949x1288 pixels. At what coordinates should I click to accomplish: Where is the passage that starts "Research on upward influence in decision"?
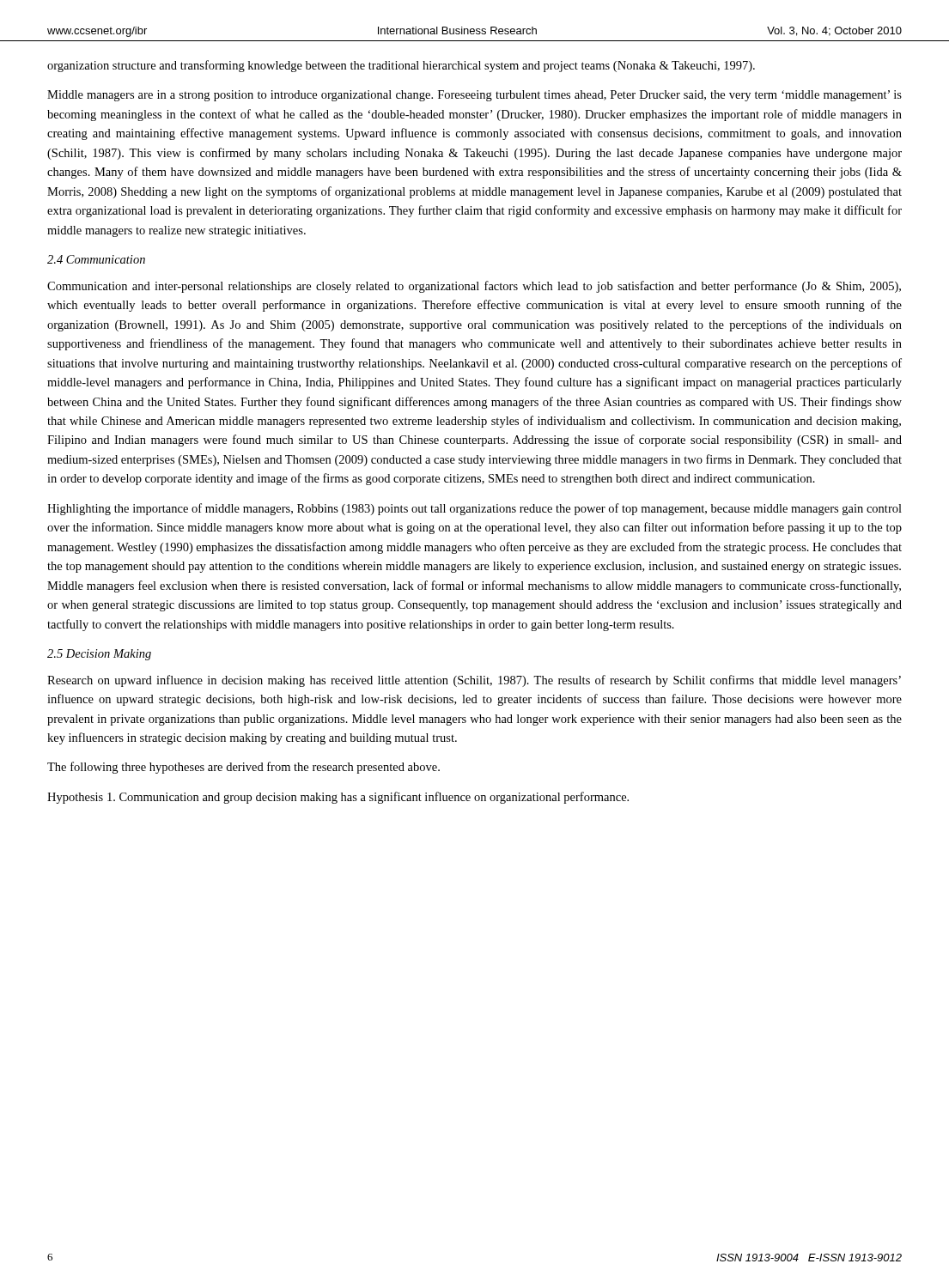click(x=474, y=709)
